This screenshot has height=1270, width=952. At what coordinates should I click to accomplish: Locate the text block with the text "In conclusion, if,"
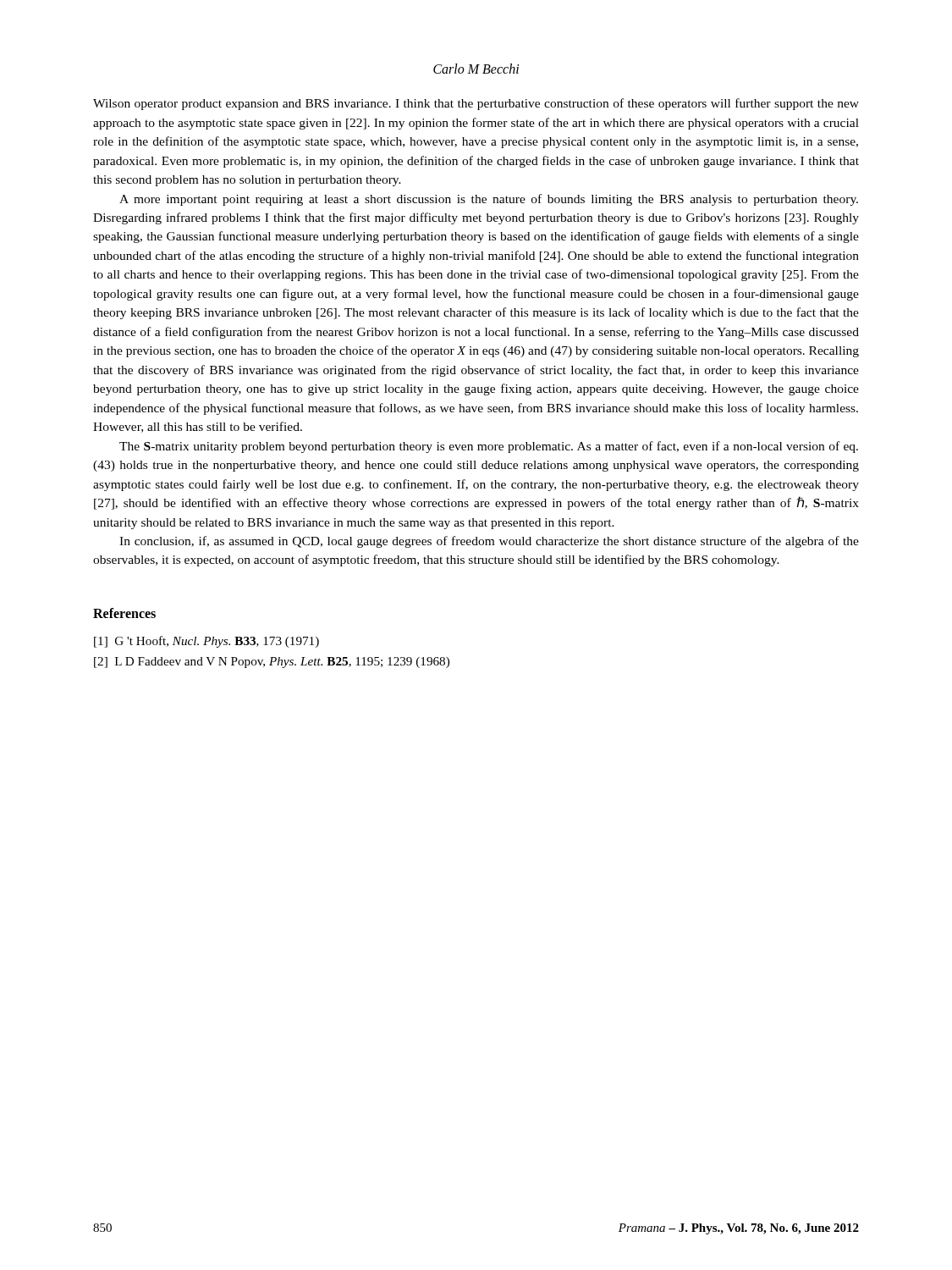coord(476,551)
